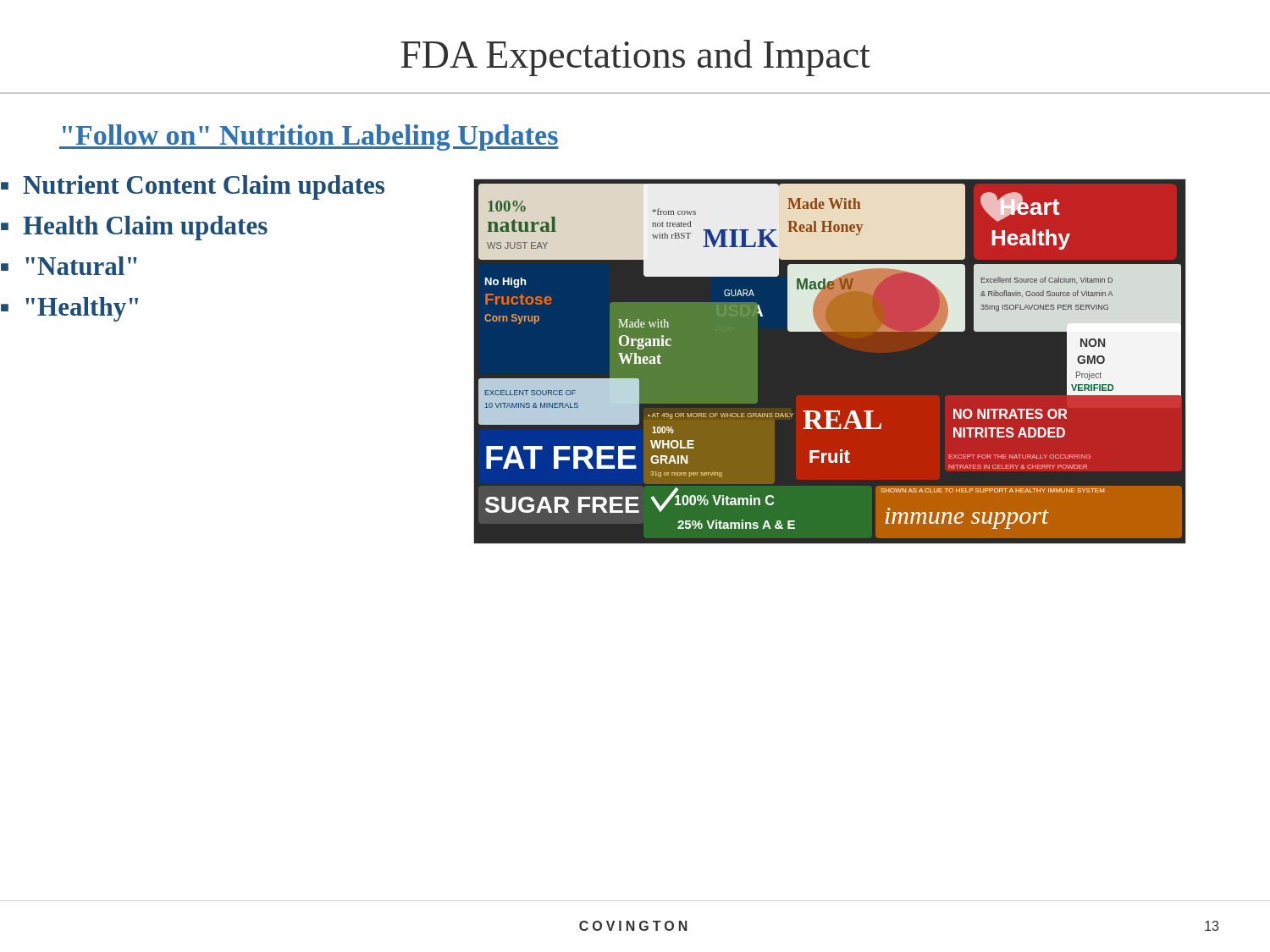Click where it says "Health Claim updates"
The image size is (1270, 952).
point(145,225)
